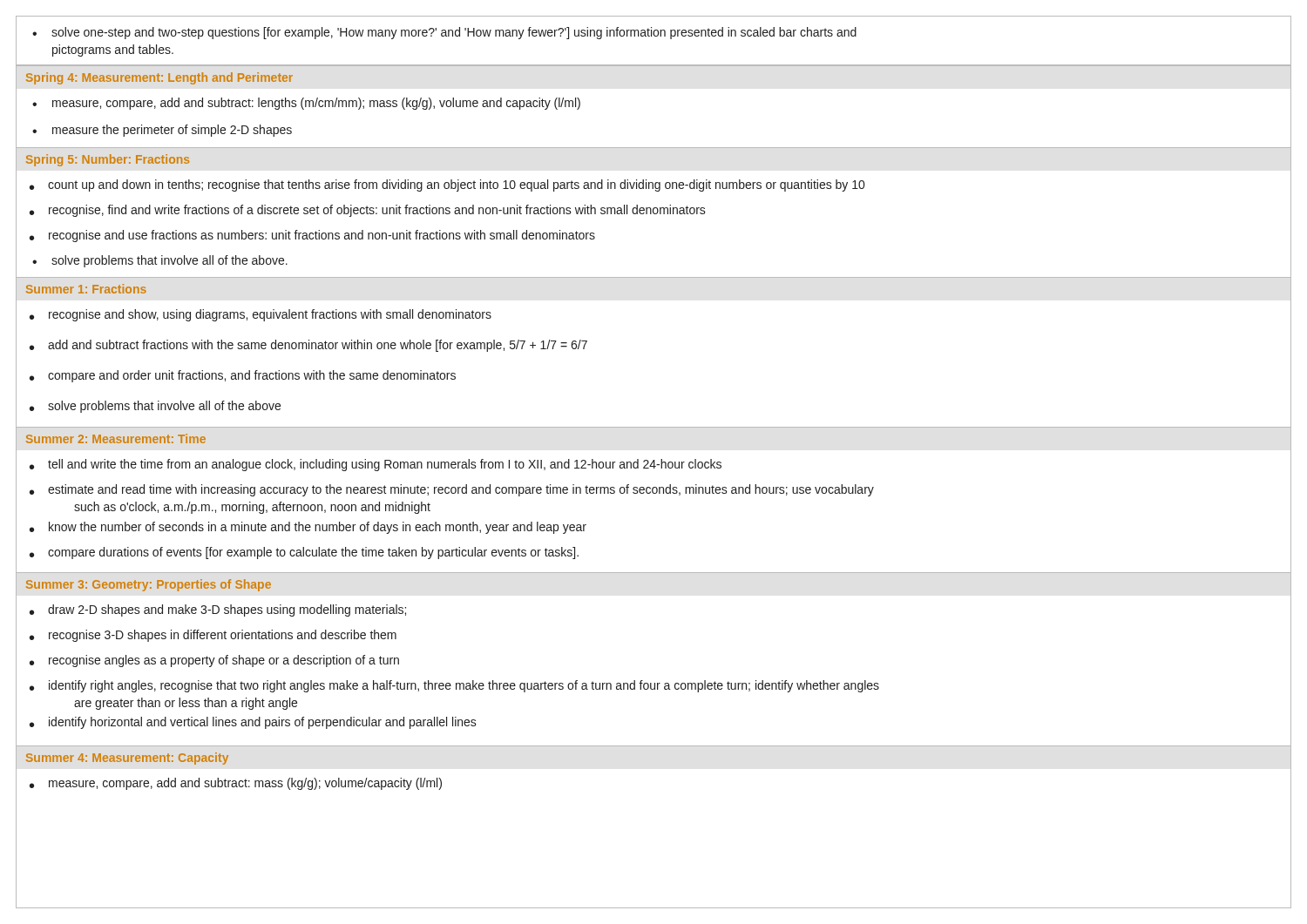
Task: Point to "Summer 2: Measurement: Time"
Action: (x=116, y=439)
